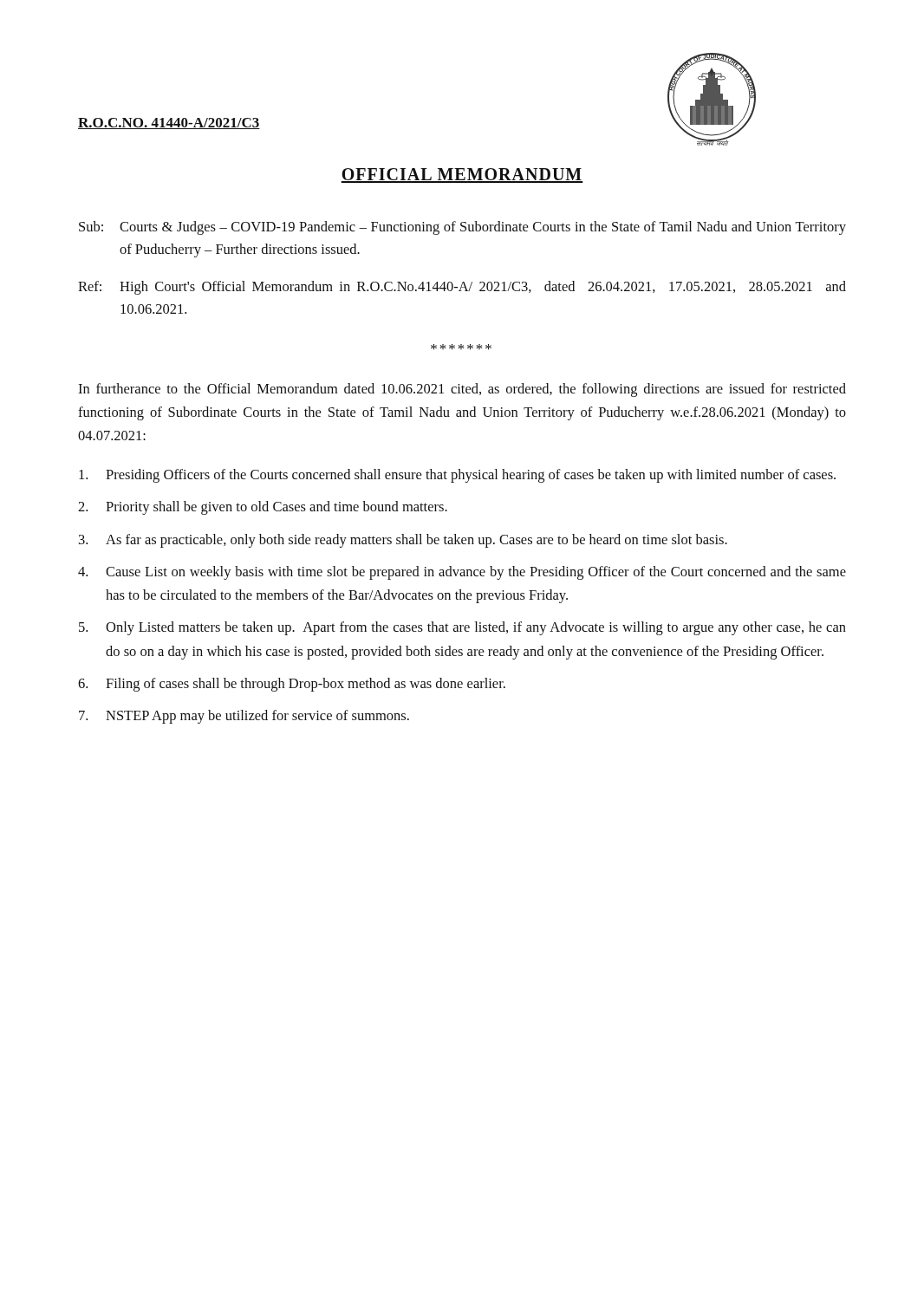Navigate to the block starting "2. Priority shall be"
924x1300 pixels.
click(x=263, y=508)
